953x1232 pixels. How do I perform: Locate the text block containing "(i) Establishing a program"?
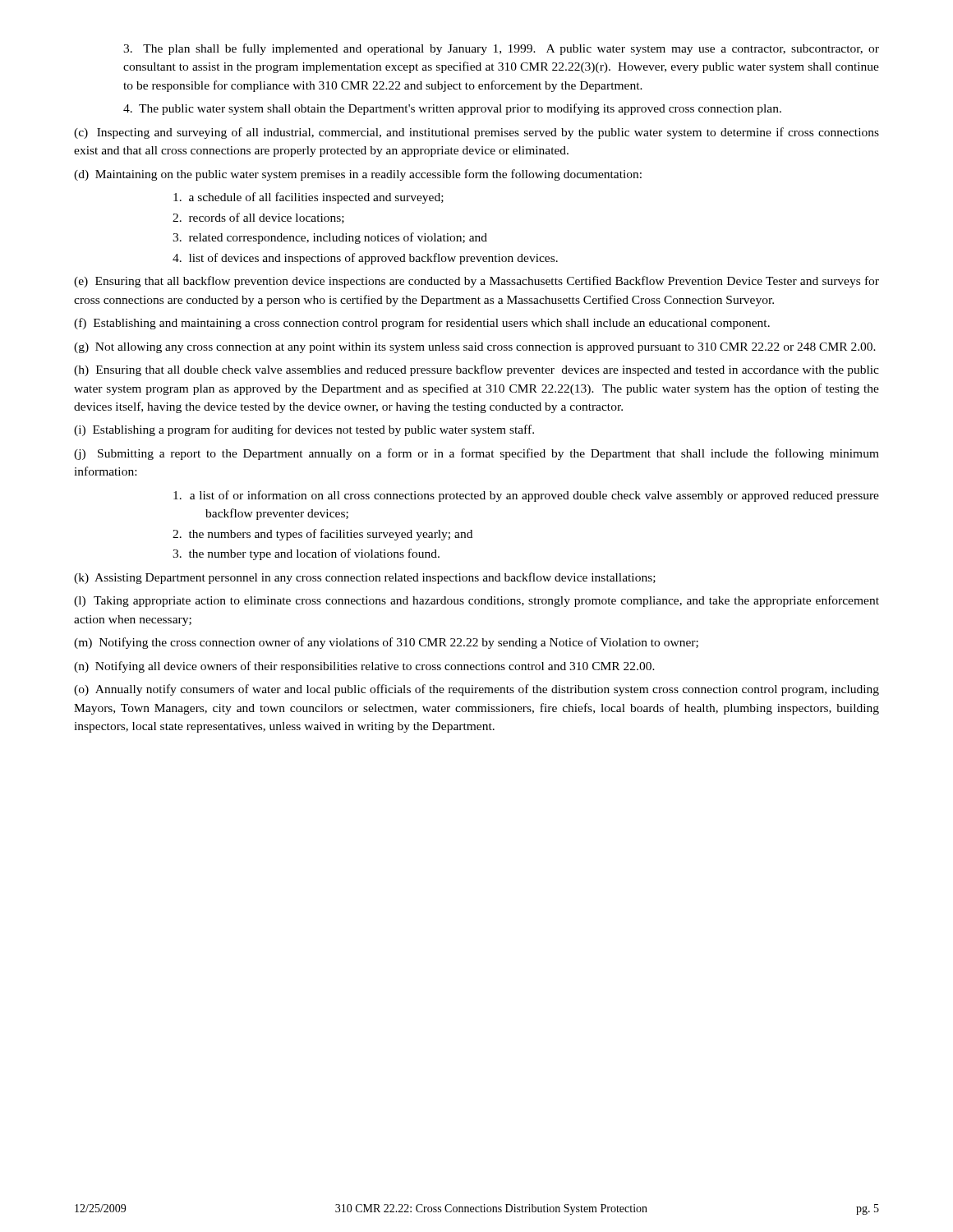tap(304, 430)
